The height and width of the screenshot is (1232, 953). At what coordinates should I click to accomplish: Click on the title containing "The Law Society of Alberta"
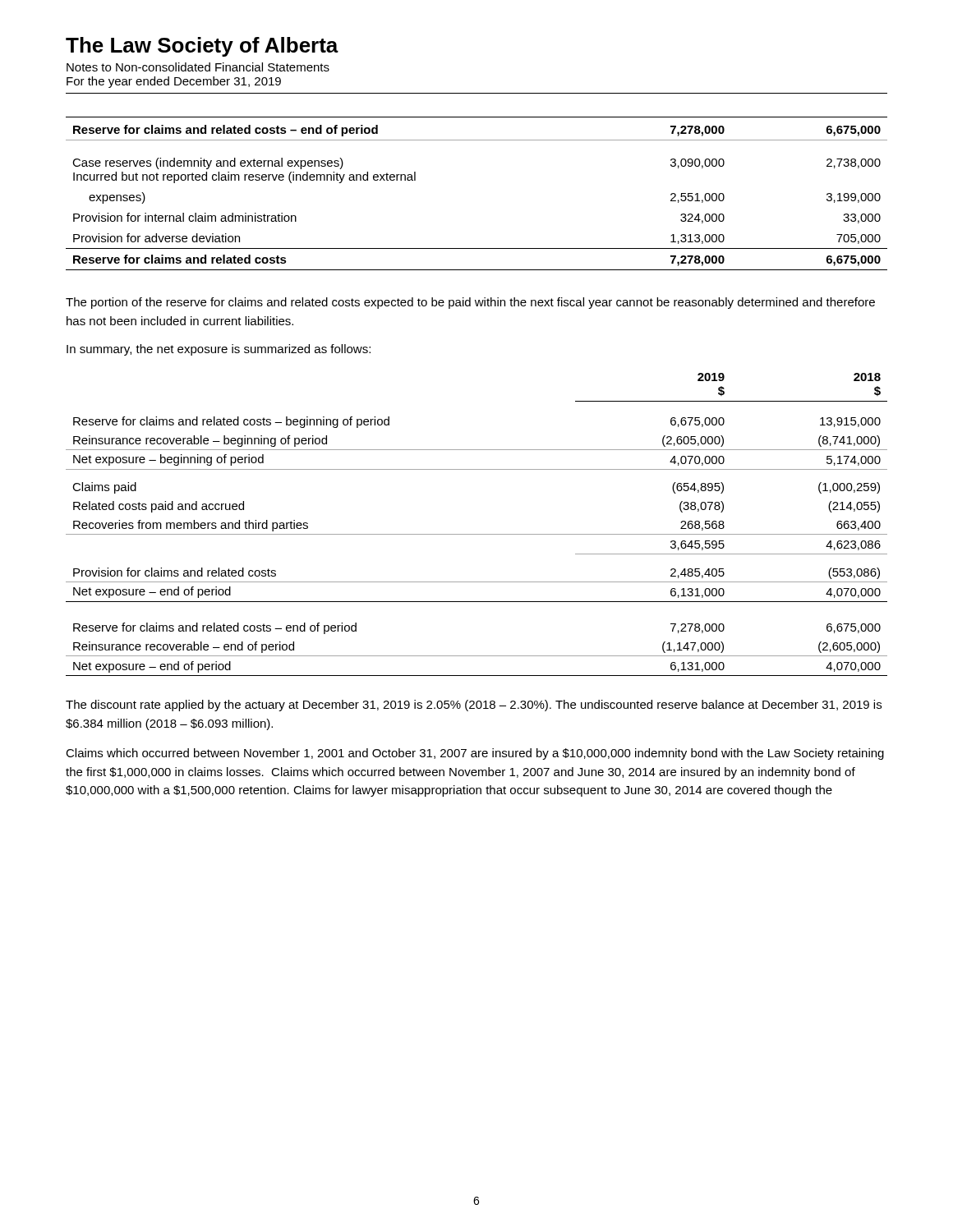[202, 45]
